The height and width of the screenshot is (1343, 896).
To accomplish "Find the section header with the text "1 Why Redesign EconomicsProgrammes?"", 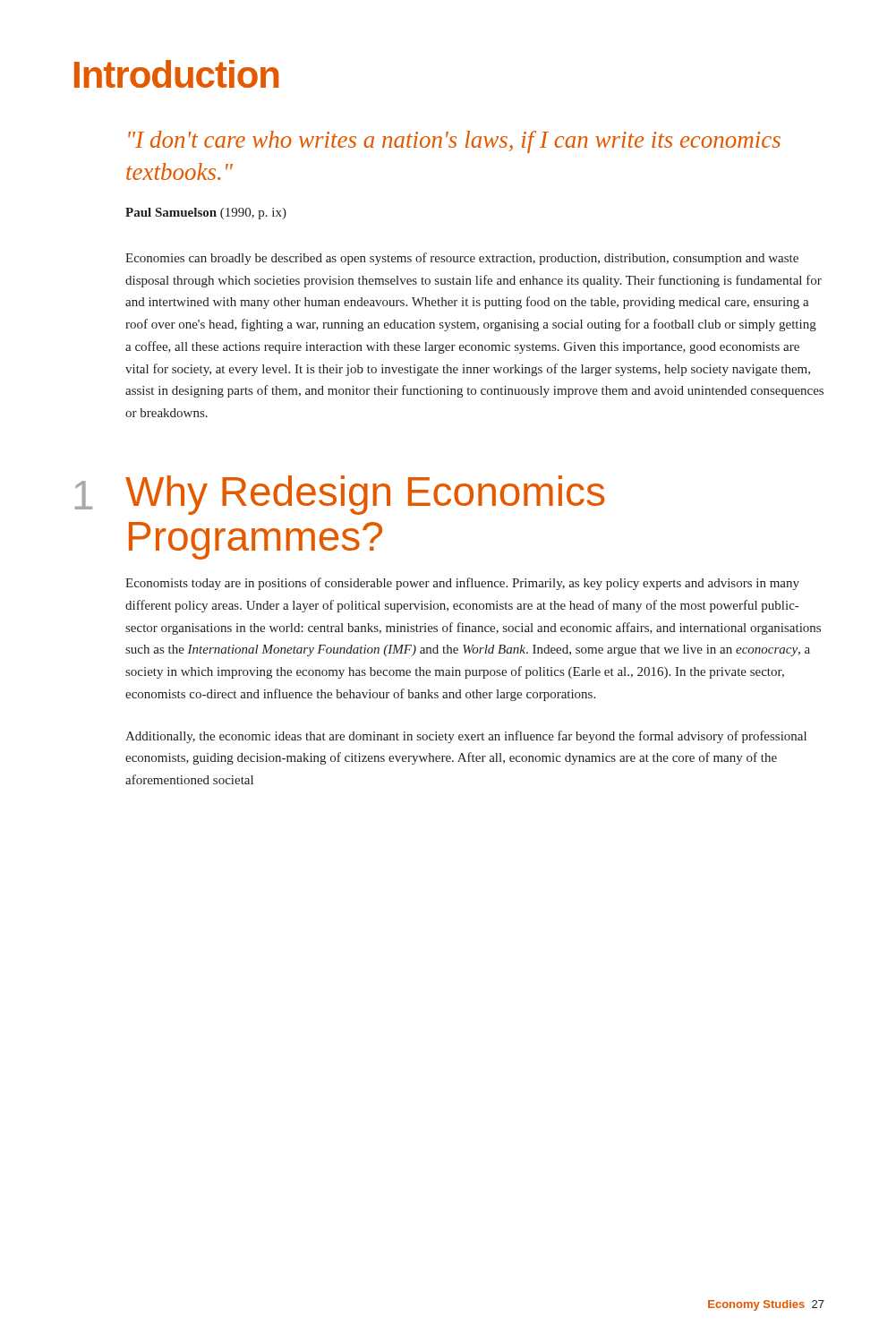I will coord(448,514).
